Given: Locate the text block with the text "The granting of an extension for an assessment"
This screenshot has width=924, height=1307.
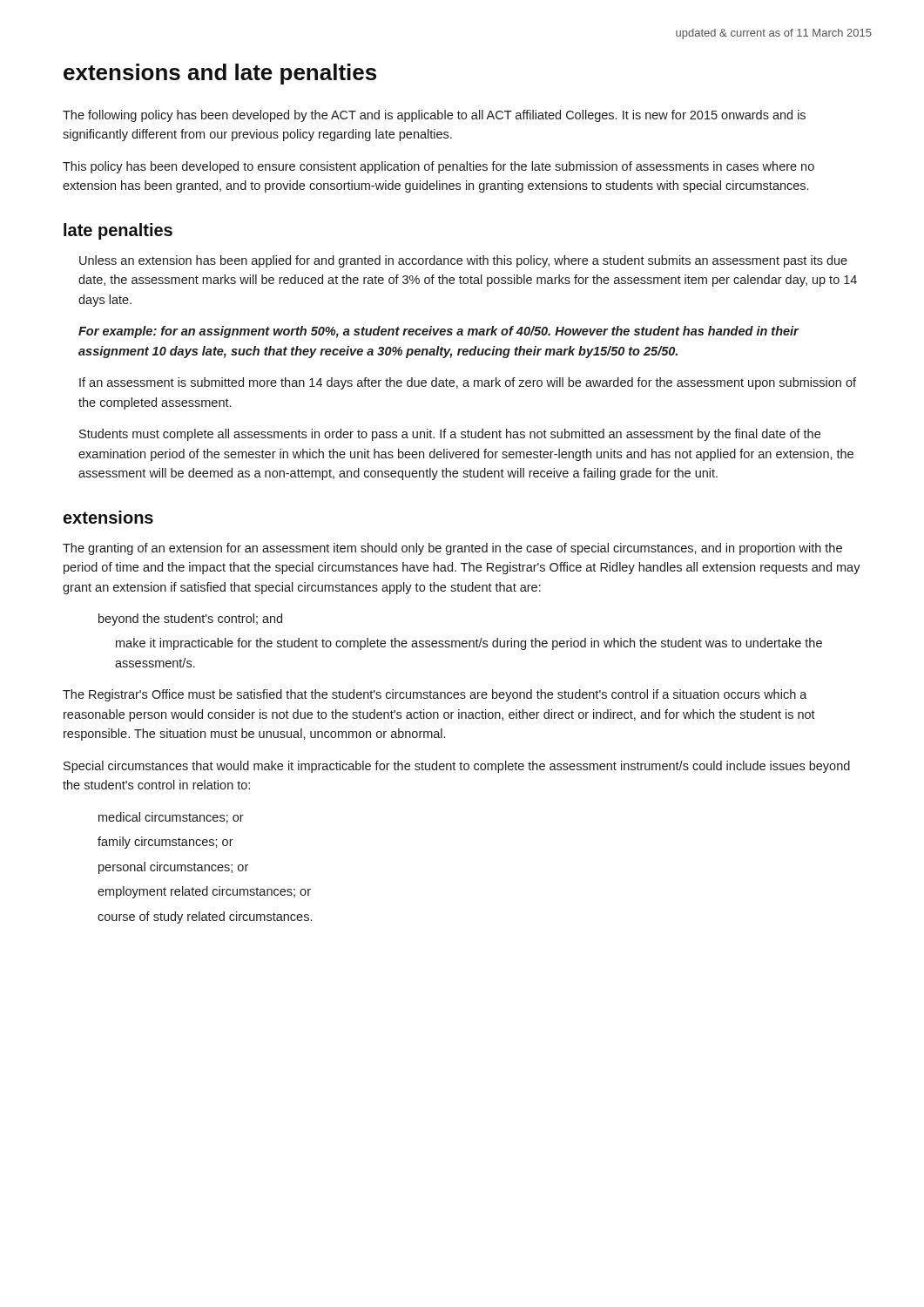Looking at the screenshot, I should pyautogui.click(x=461, y=567).
